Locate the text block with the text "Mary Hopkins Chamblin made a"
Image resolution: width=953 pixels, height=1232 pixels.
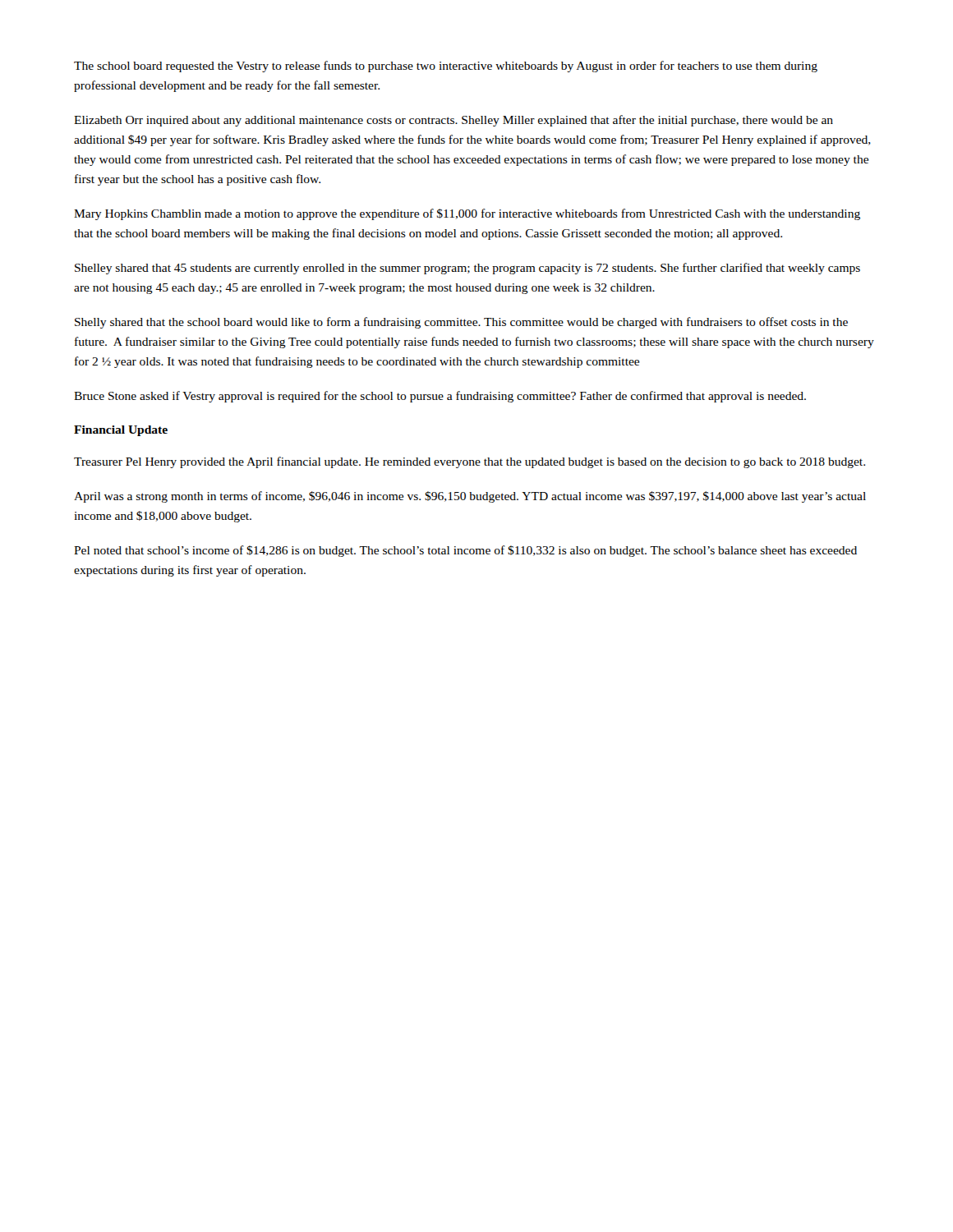(467, 223)
